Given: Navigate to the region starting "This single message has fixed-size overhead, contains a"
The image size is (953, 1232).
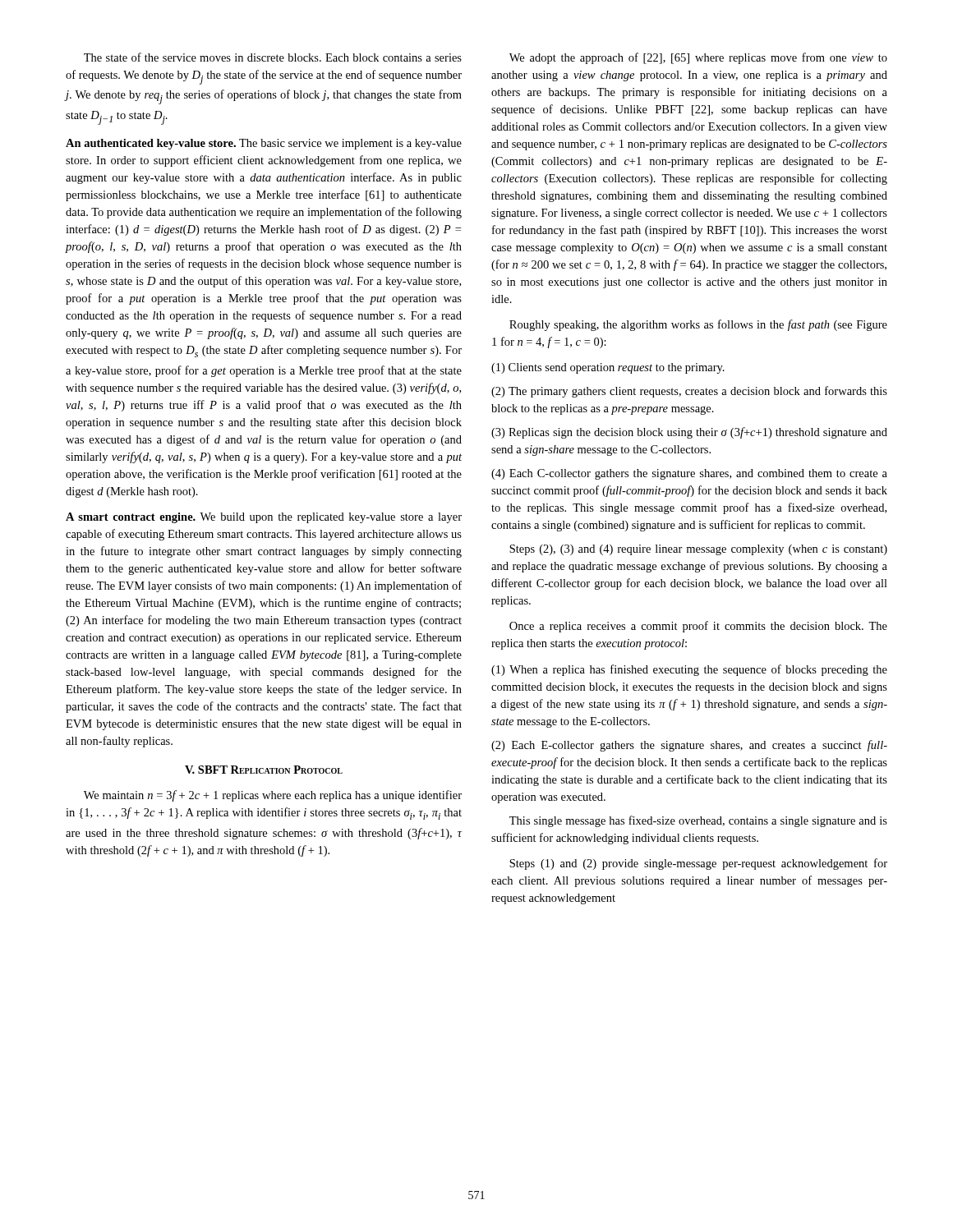Looking at the screenshot, I should pos(689,829).
